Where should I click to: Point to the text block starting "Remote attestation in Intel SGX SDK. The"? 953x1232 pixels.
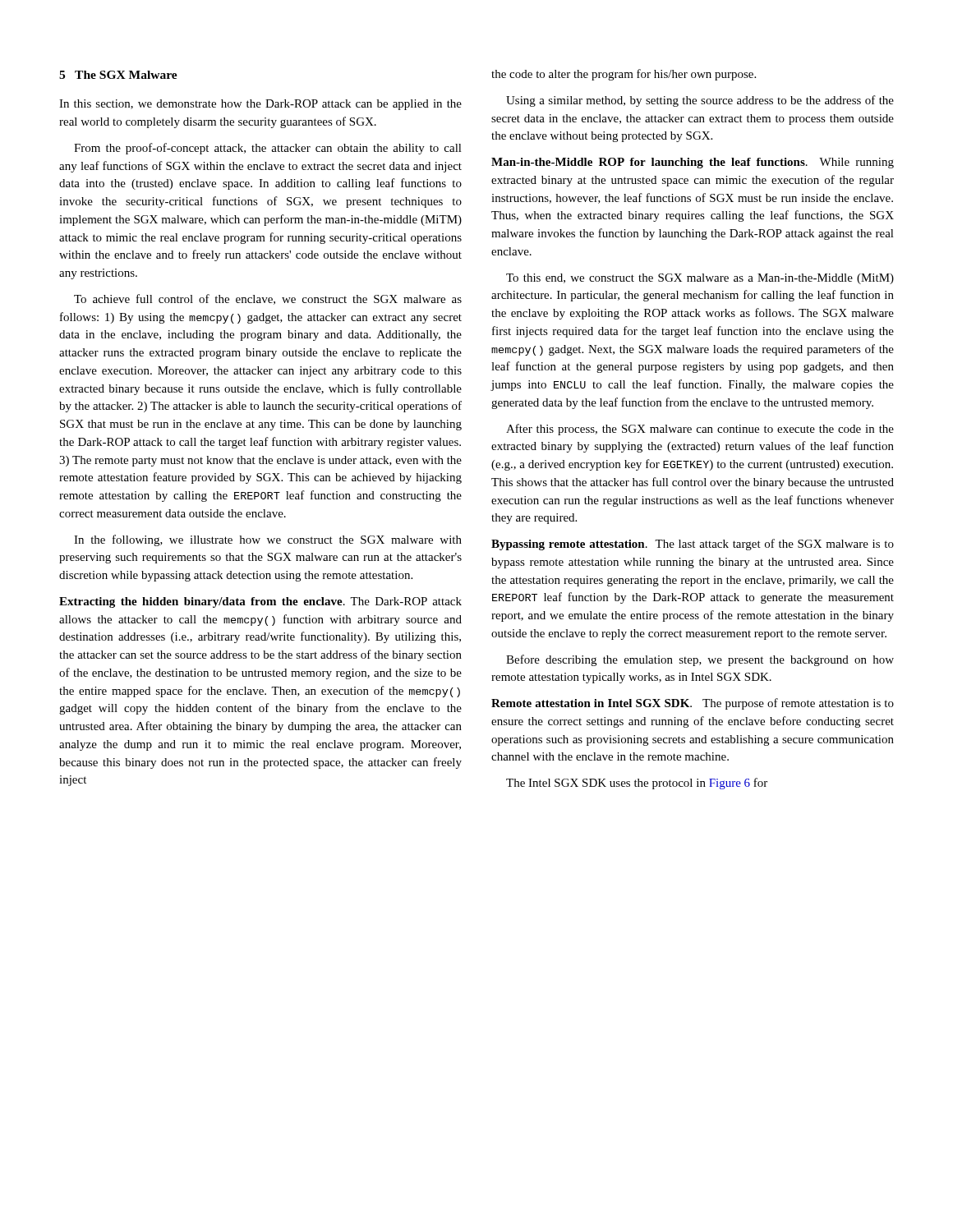pos(693,730)
